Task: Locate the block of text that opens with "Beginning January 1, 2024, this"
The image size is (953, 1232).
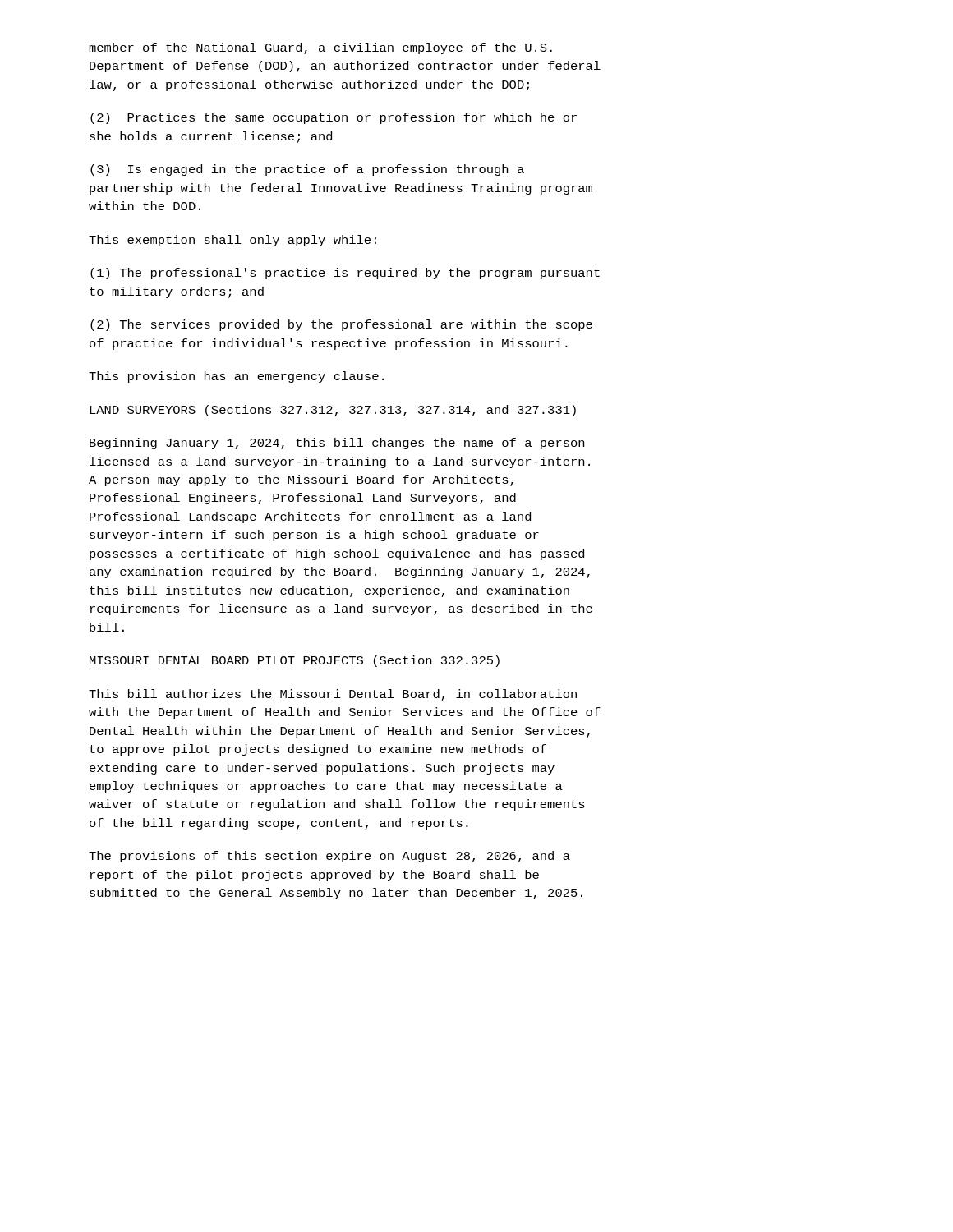Action: (x=341, y=536)
